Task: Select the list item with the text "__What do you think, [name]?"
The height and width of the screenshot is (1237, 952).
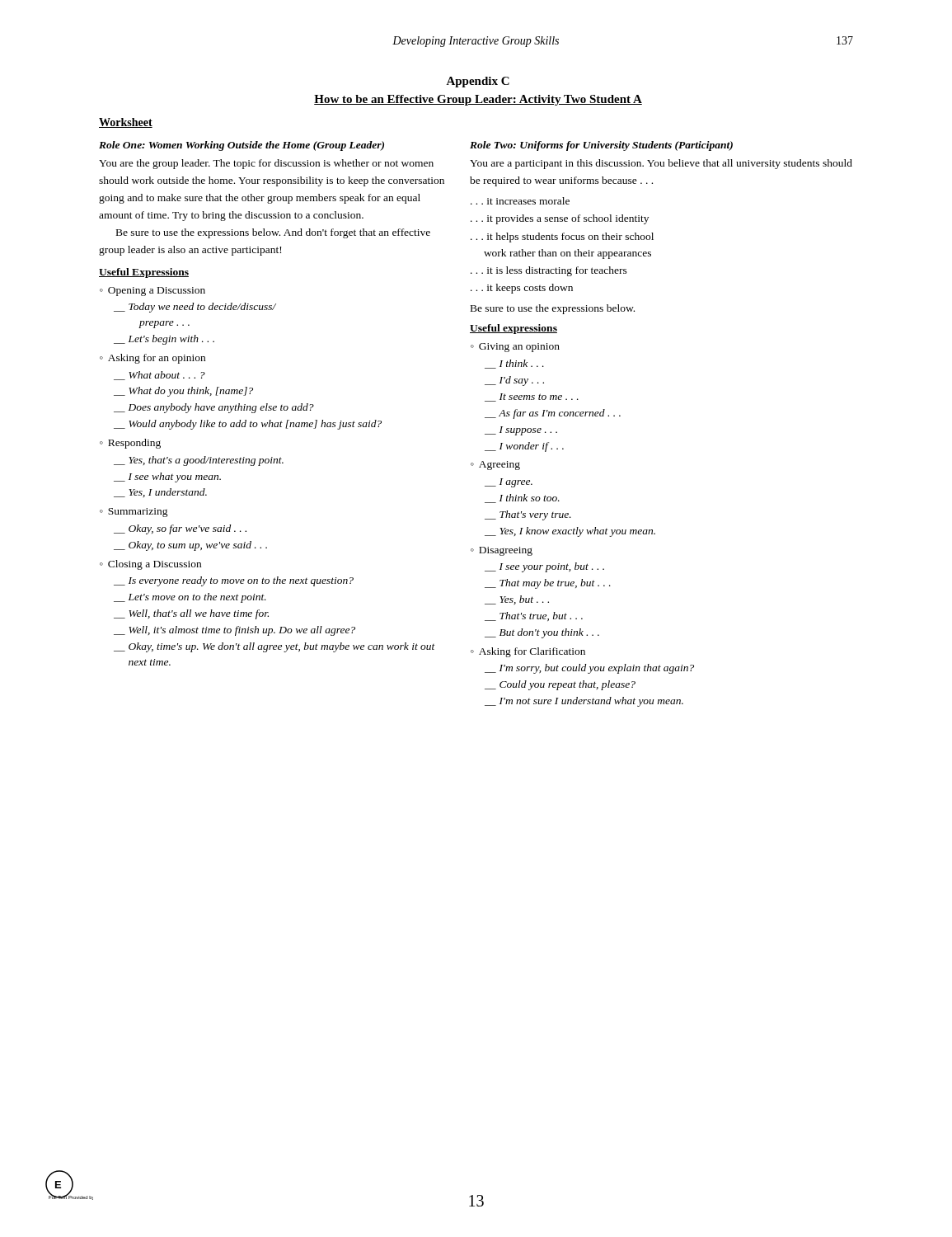Action: click(184, 392)
